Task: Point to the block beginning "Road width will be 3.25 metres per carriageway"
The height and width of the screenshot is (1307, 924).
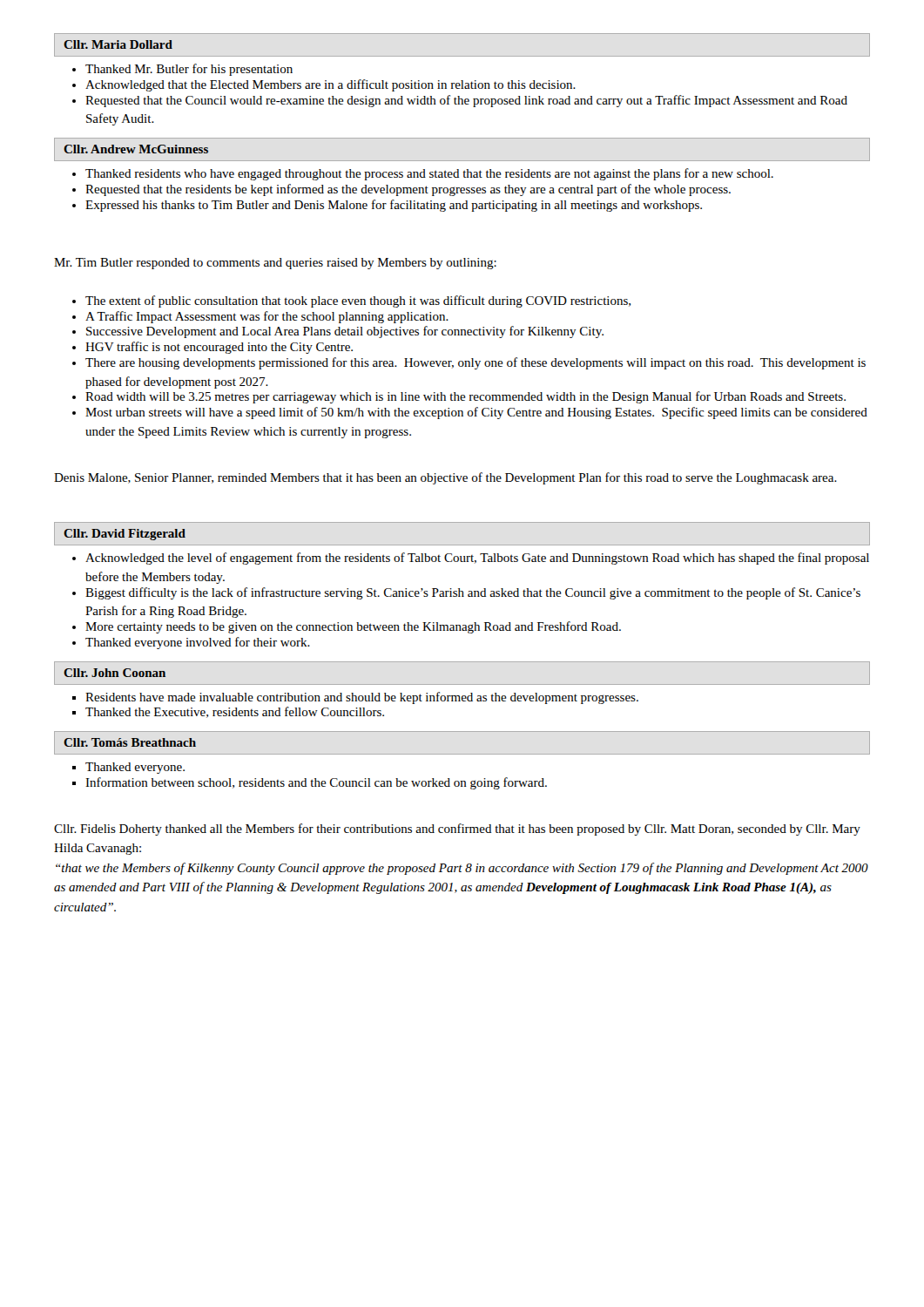Action: 462,397
